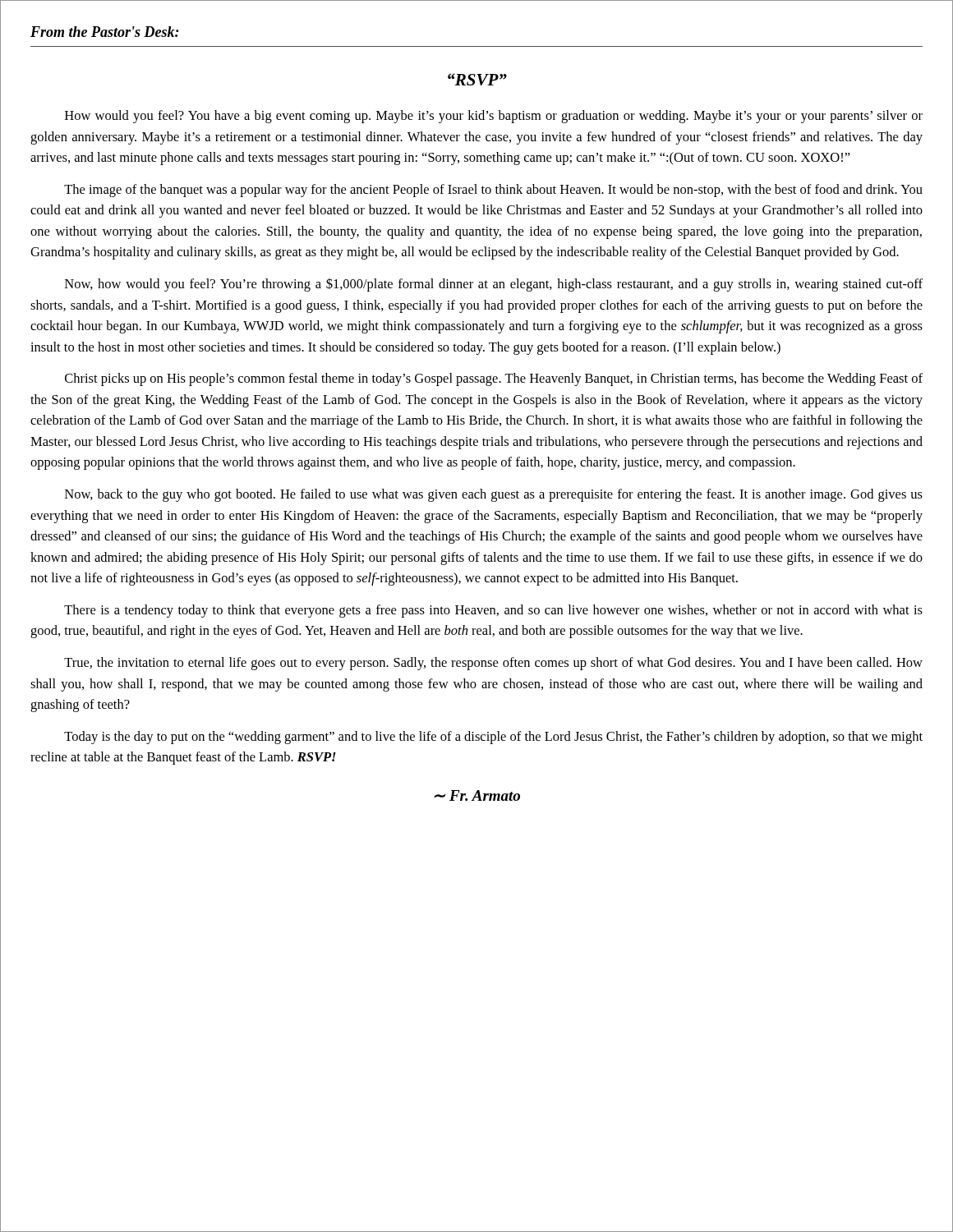
Task: Click the title
Action: pos(476,80)
